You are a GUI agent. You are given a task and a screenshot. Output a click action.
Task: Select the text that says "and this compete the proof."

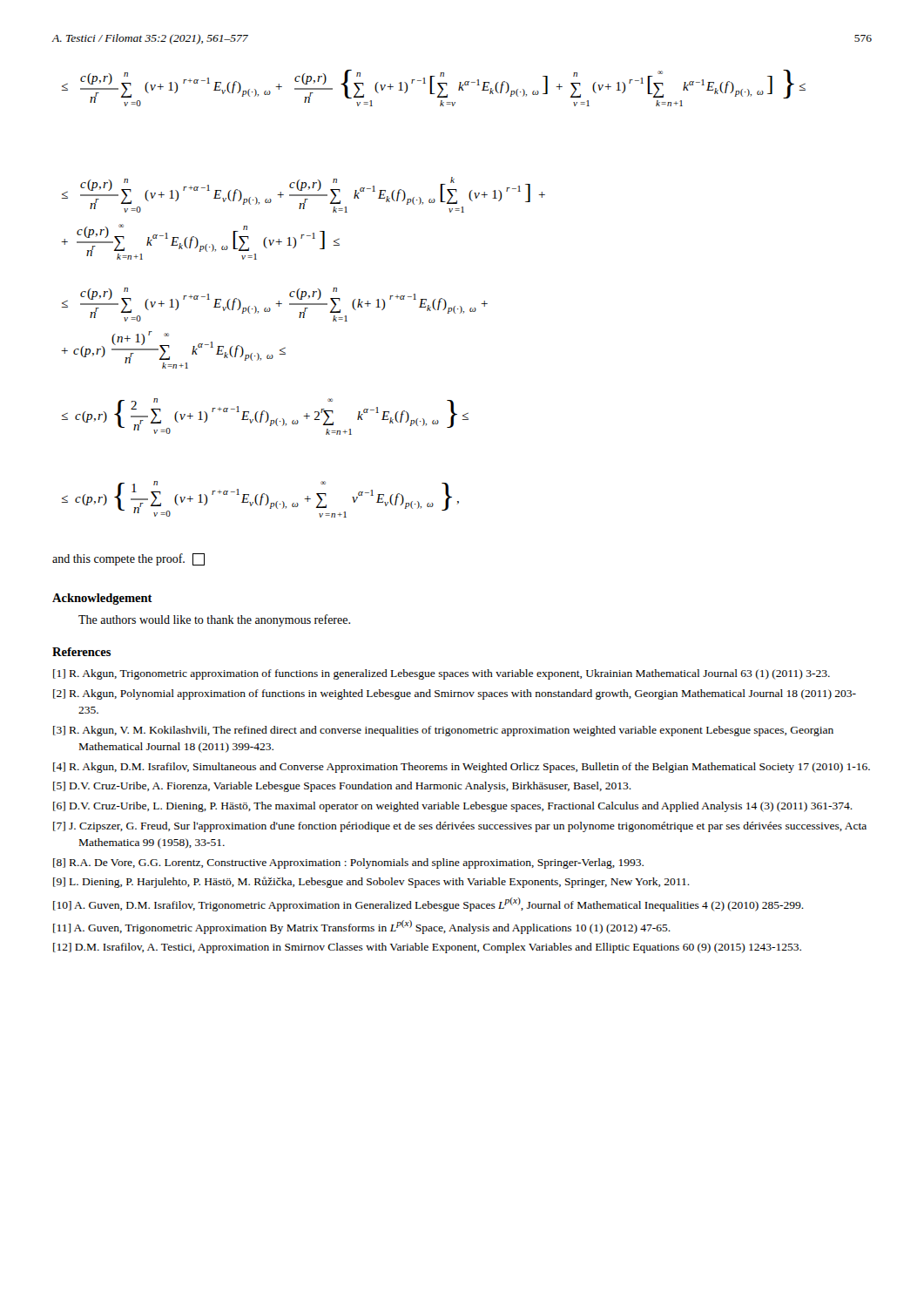coord(128,559)
